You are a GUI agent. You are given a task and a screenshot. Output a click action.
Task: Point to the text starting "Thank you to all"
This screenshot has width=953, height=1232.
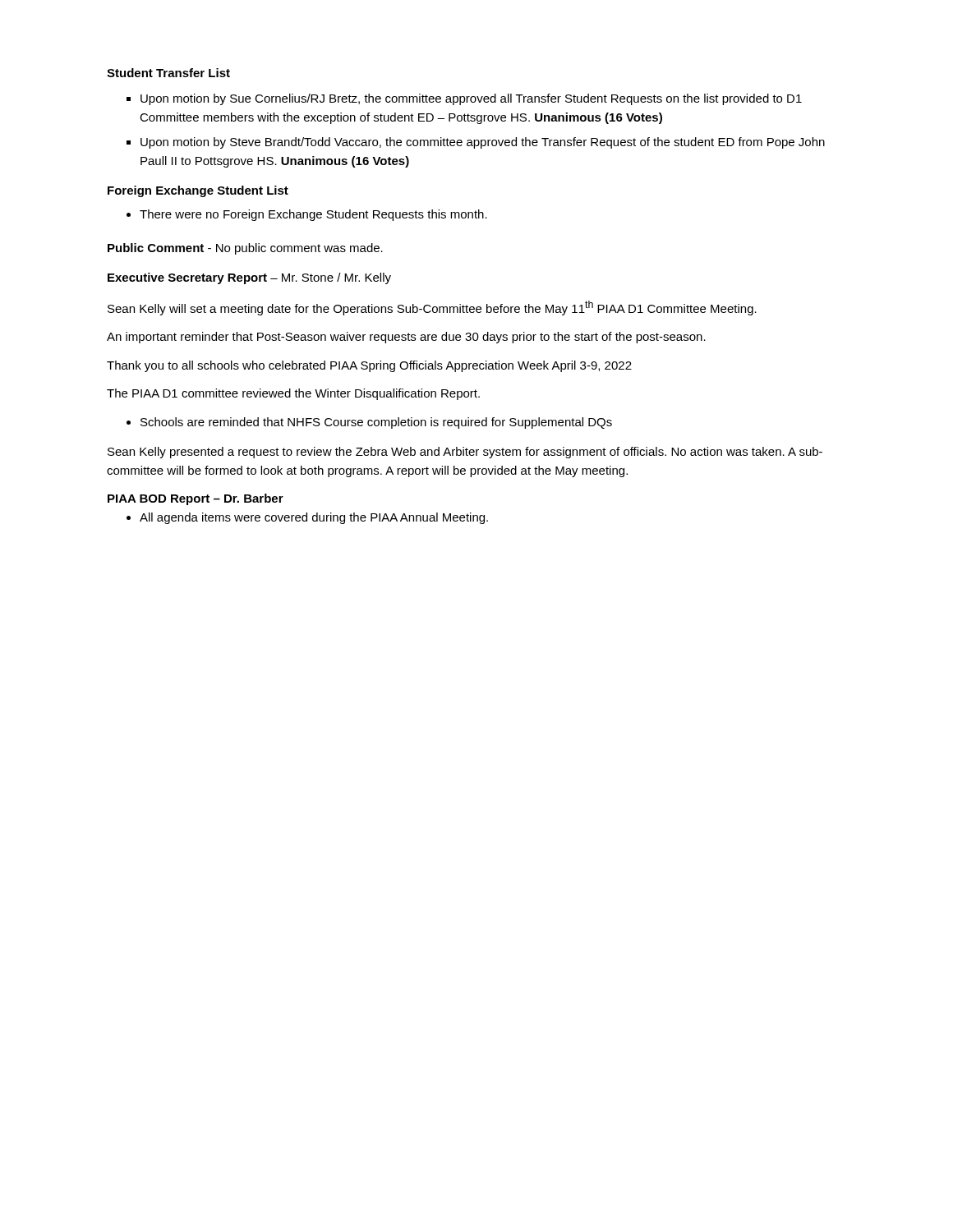369,365
